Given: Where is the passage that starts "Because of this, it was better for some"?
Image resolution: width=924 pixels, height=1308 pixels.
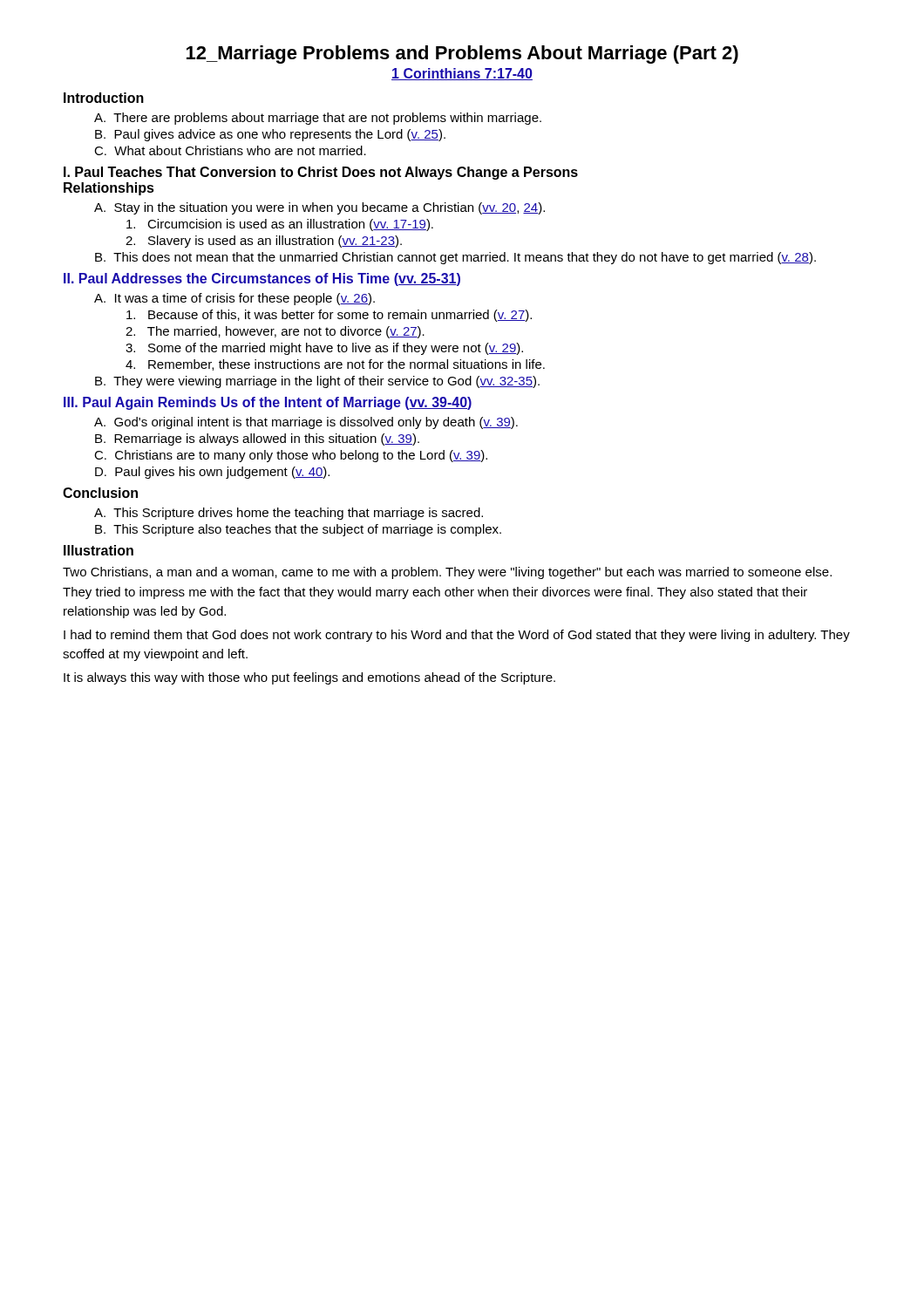Looking at the screenshot, I should [x=329, y=314].
